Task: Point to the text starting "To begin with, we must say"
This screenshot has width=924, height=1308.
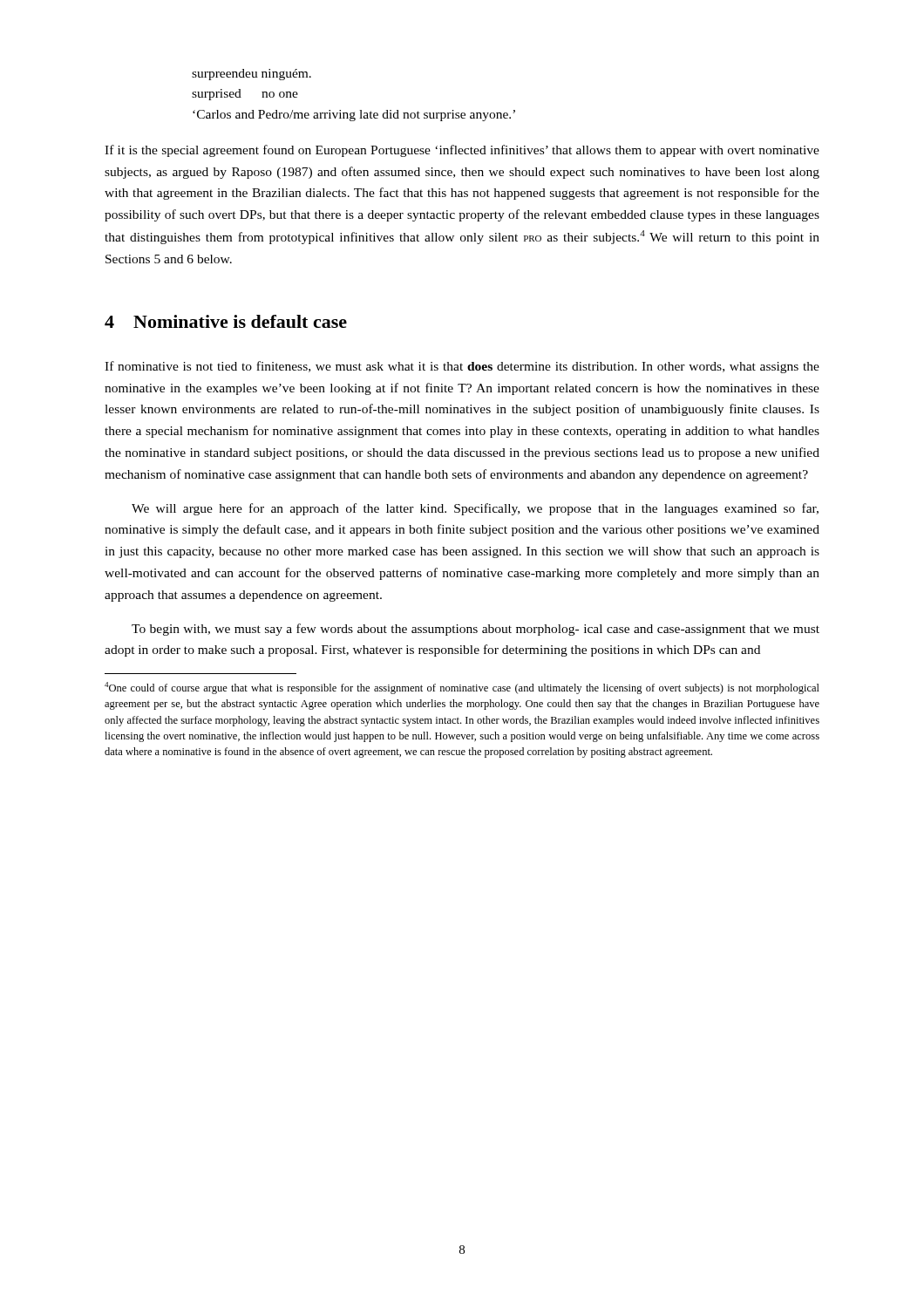Action: [x=462, y=639]
